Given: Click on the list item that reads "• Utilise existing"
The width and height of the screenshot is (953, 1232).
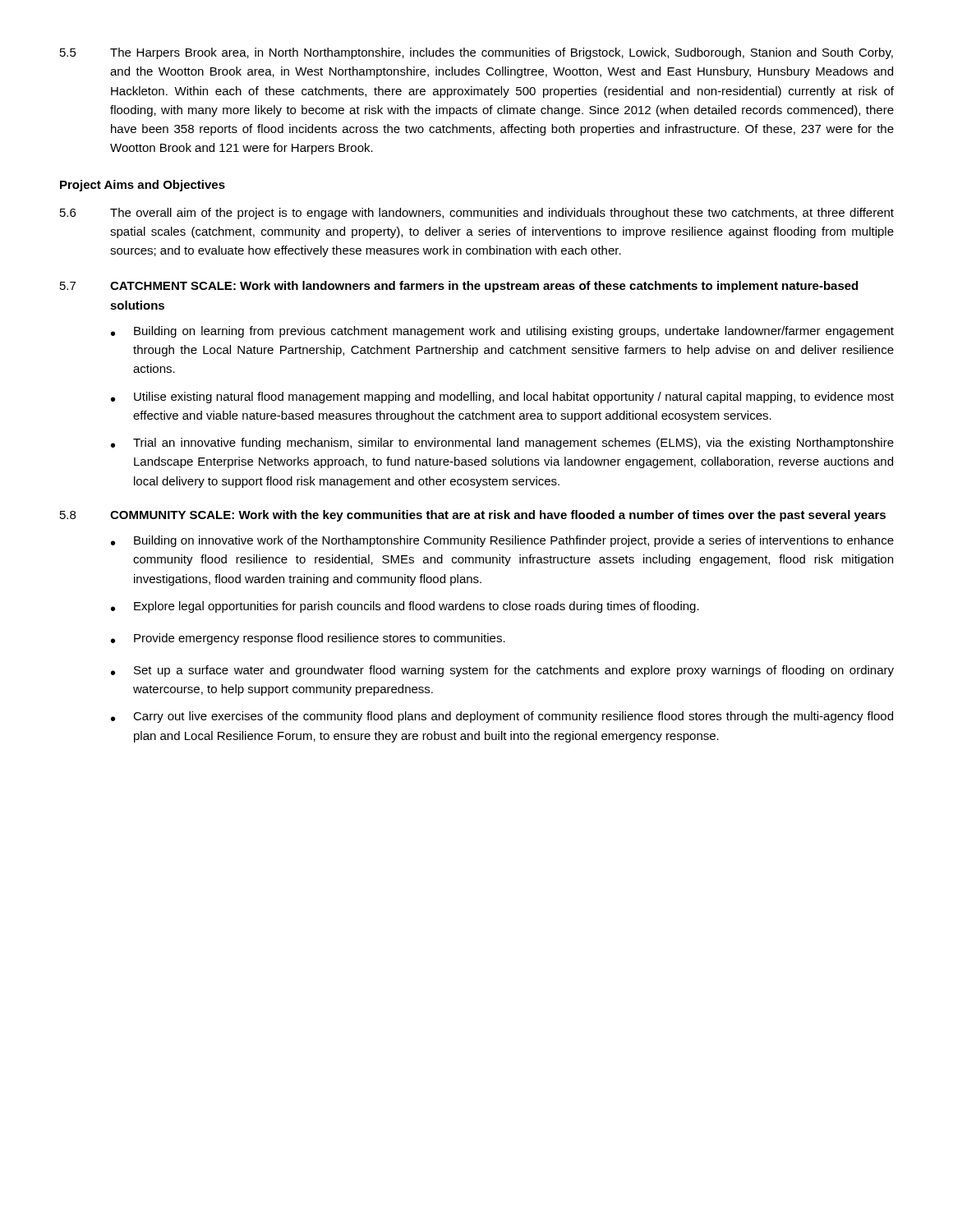Looking at the screenshot, I should [502, 406].
